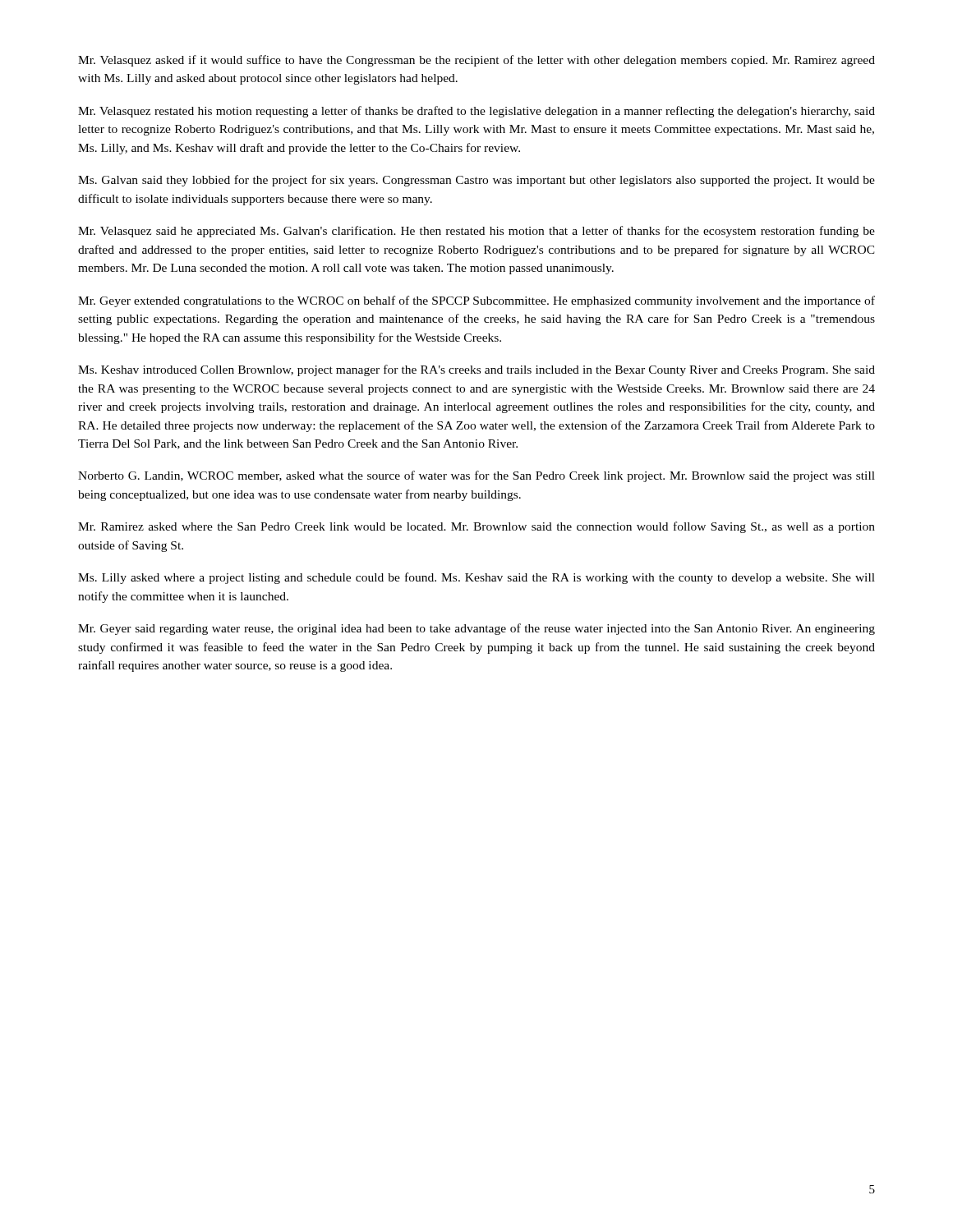The width and height of the screenshot is (953, 1232).
Task: Point to the text starting "Norberto G. Landin, WCROC member, asked"
Action: [476, 485]
